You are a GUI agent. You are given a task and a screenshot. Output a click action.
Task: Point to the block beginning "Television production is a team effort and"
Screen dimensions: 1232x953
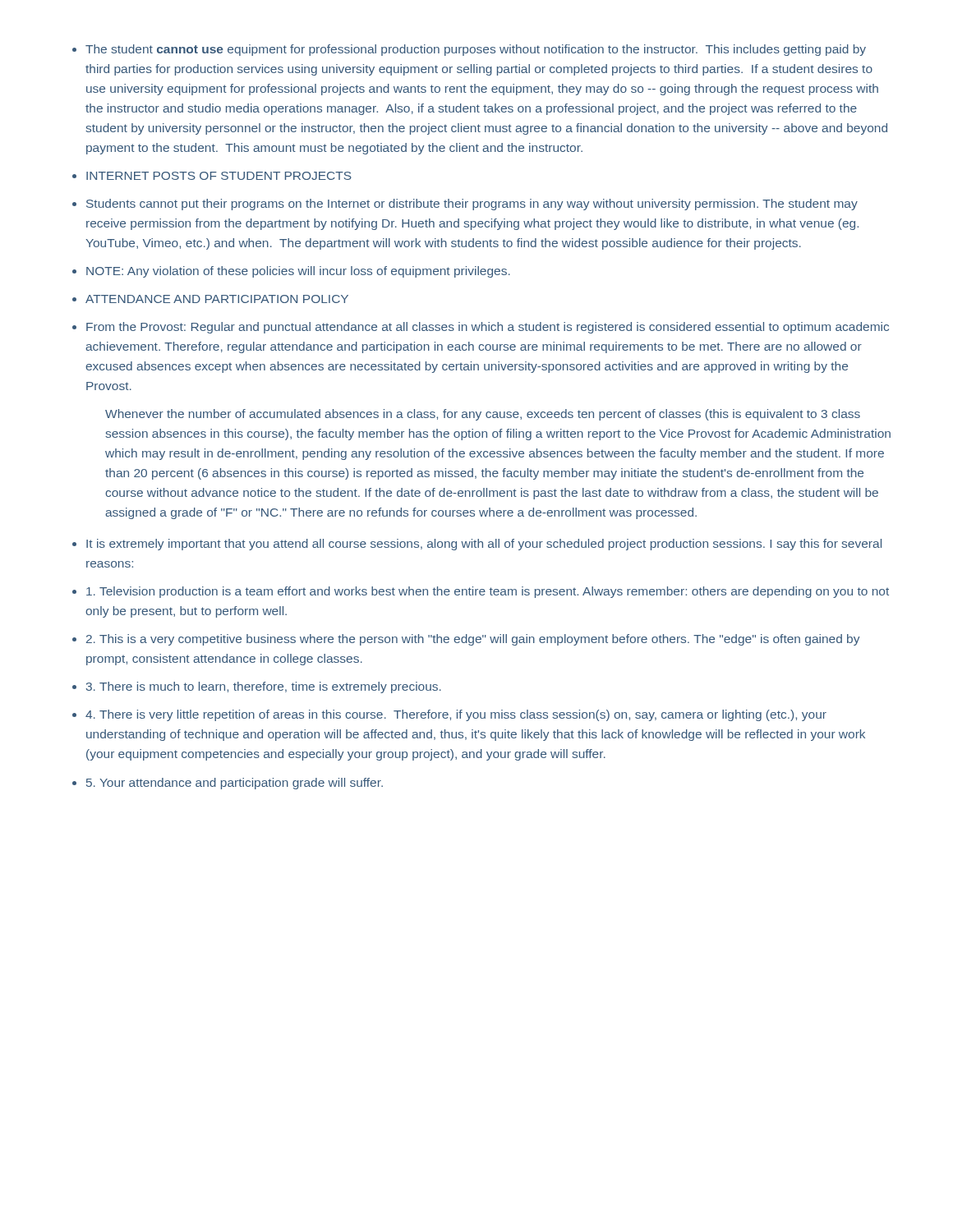[x=487, y=601]
